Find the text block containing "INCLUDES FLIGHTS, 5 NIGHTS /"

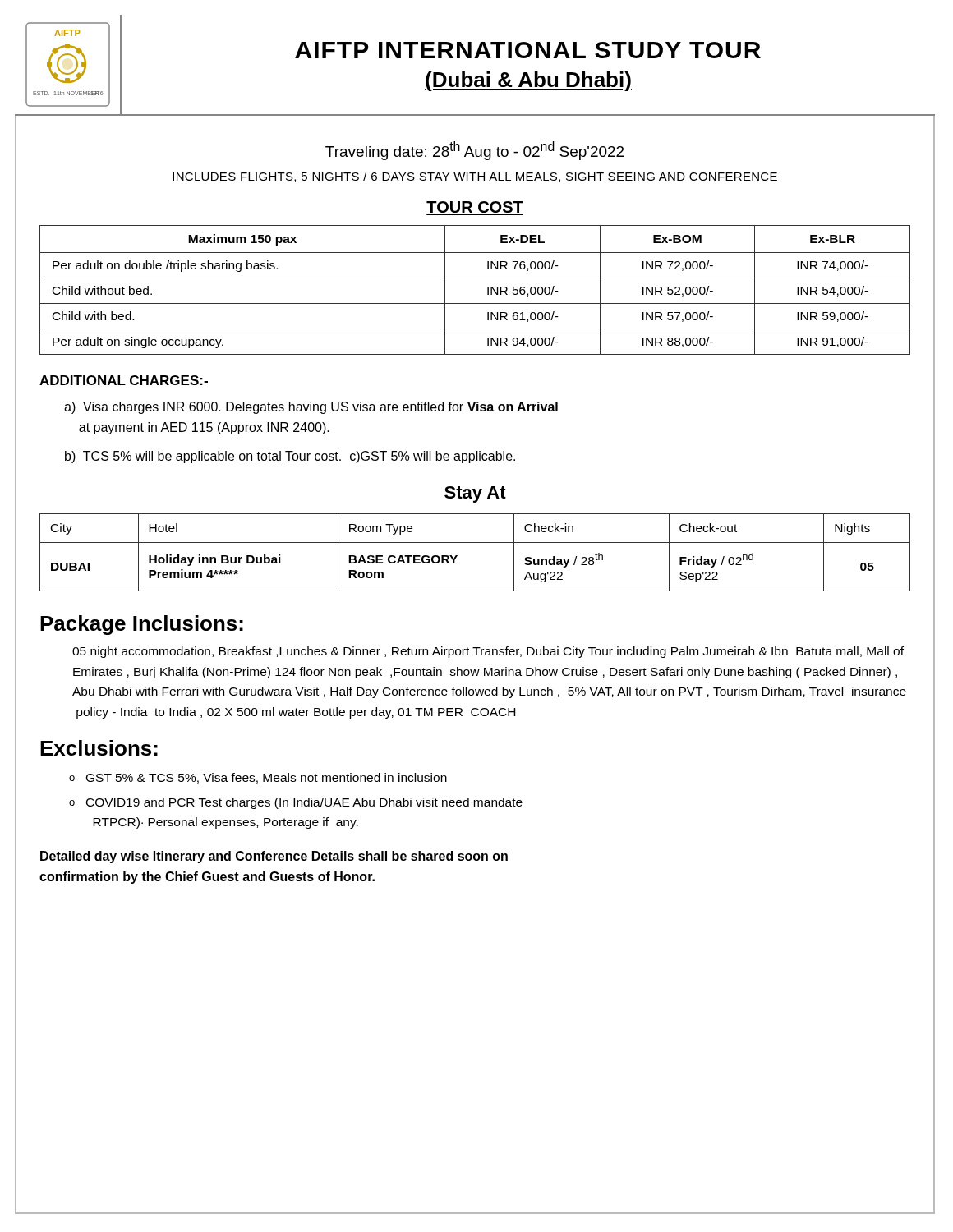tap(475, 176)
